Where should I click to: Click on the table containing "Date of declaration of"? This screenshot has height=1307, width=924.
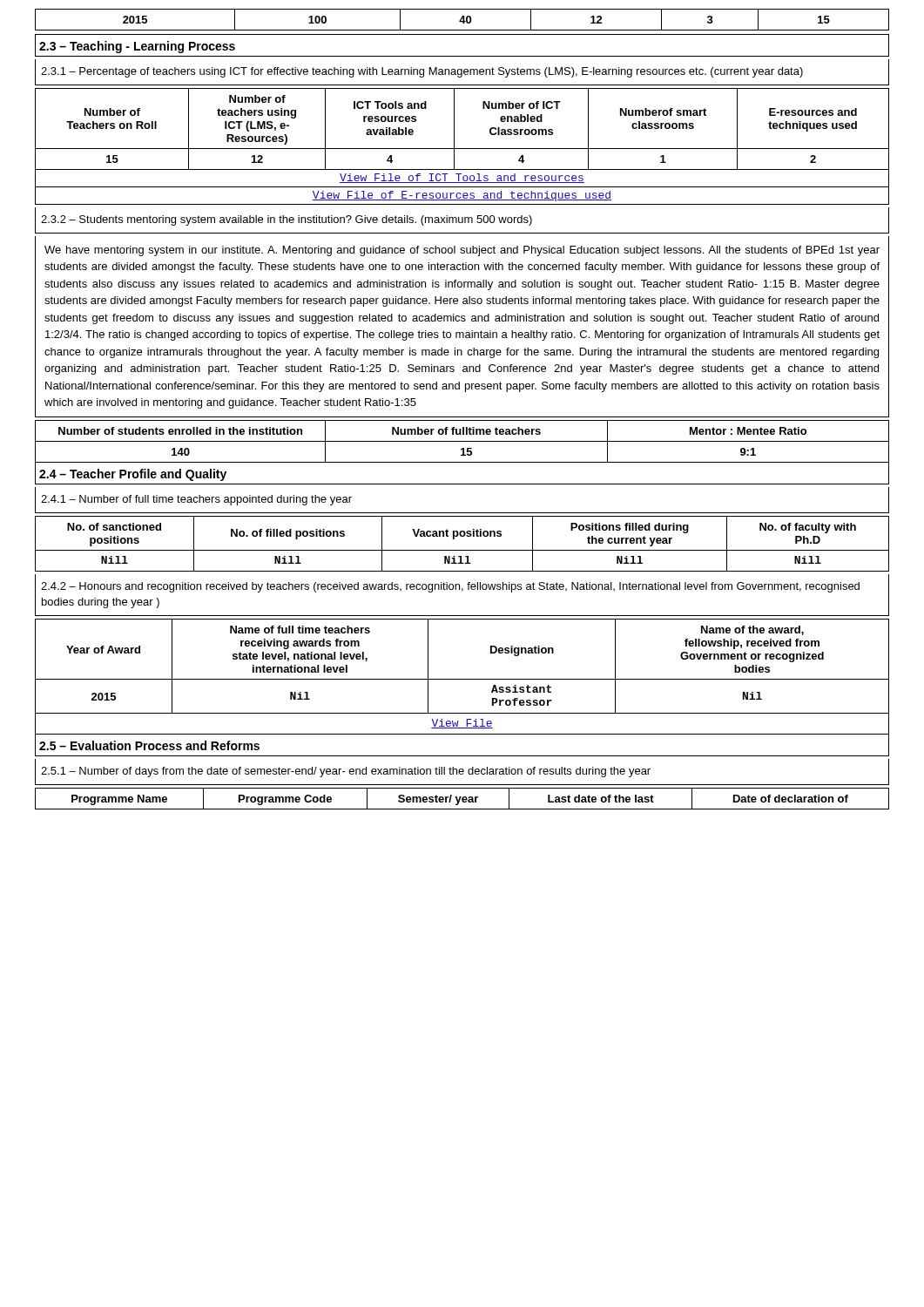[x=462, y=799]
